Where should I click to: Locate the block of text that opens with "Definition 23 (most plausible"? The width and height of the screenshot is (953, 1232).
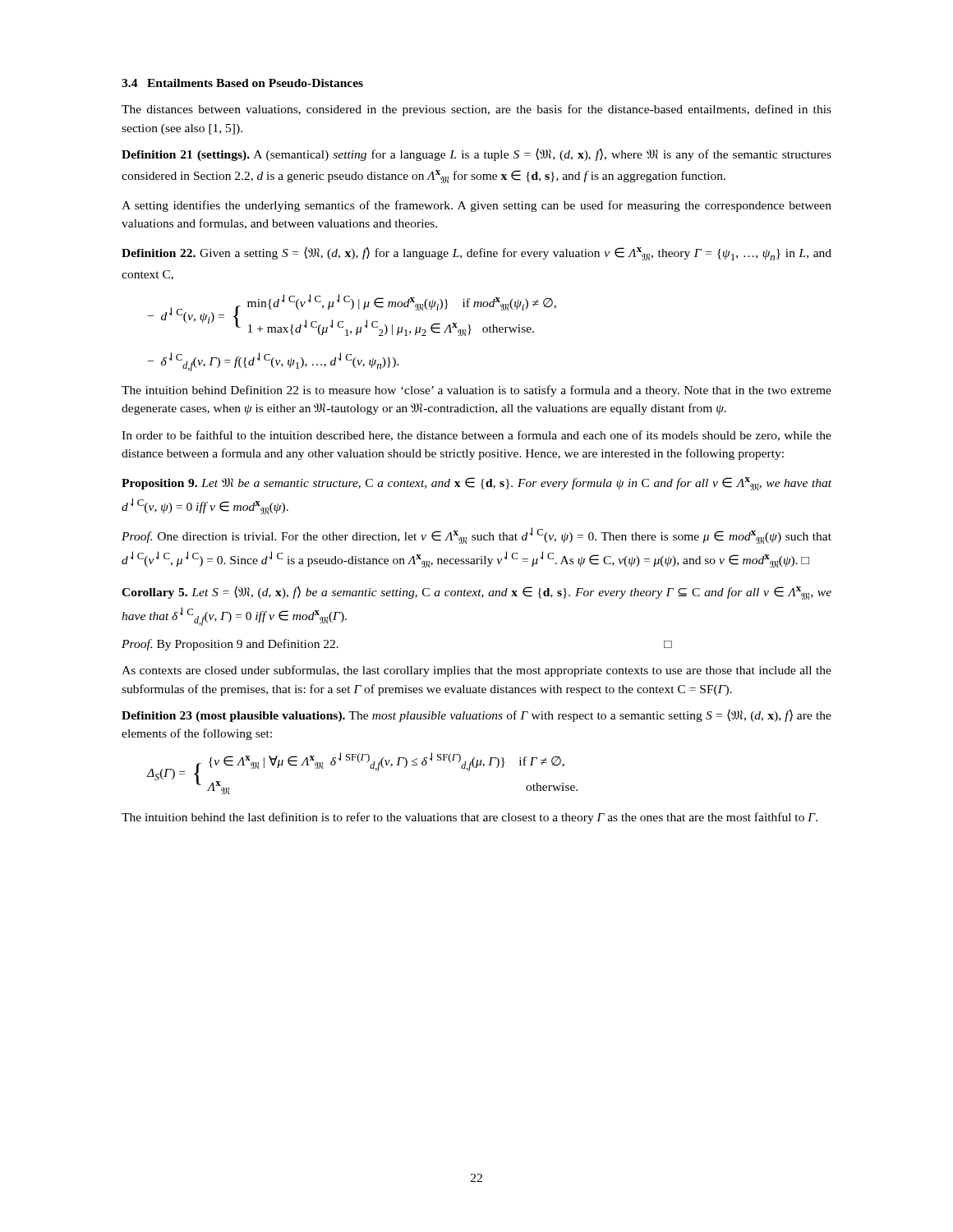click(x=476, y=724)
